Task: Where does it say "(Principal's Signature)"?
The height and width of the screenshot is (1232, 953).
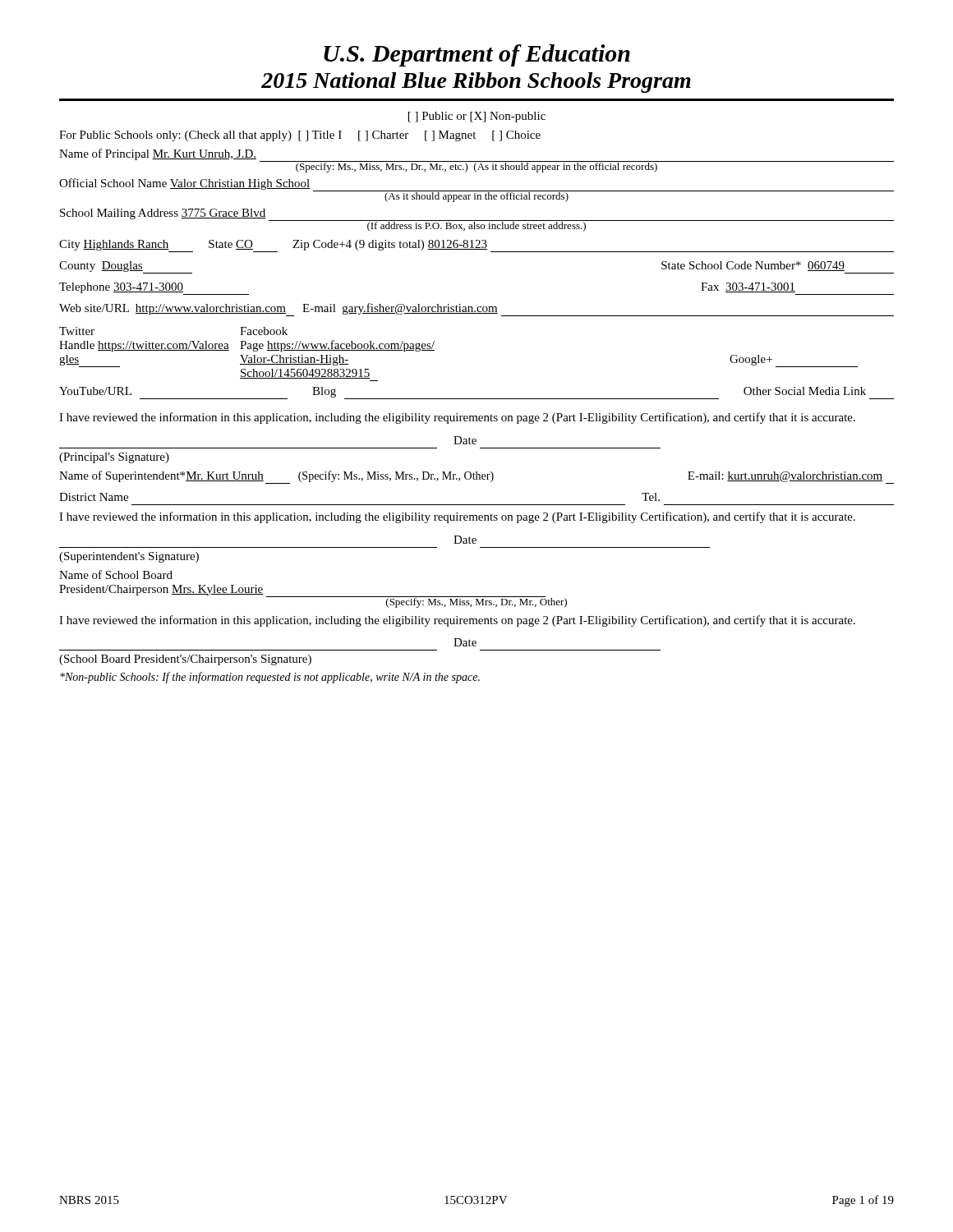Action: (x=114, y=456)
